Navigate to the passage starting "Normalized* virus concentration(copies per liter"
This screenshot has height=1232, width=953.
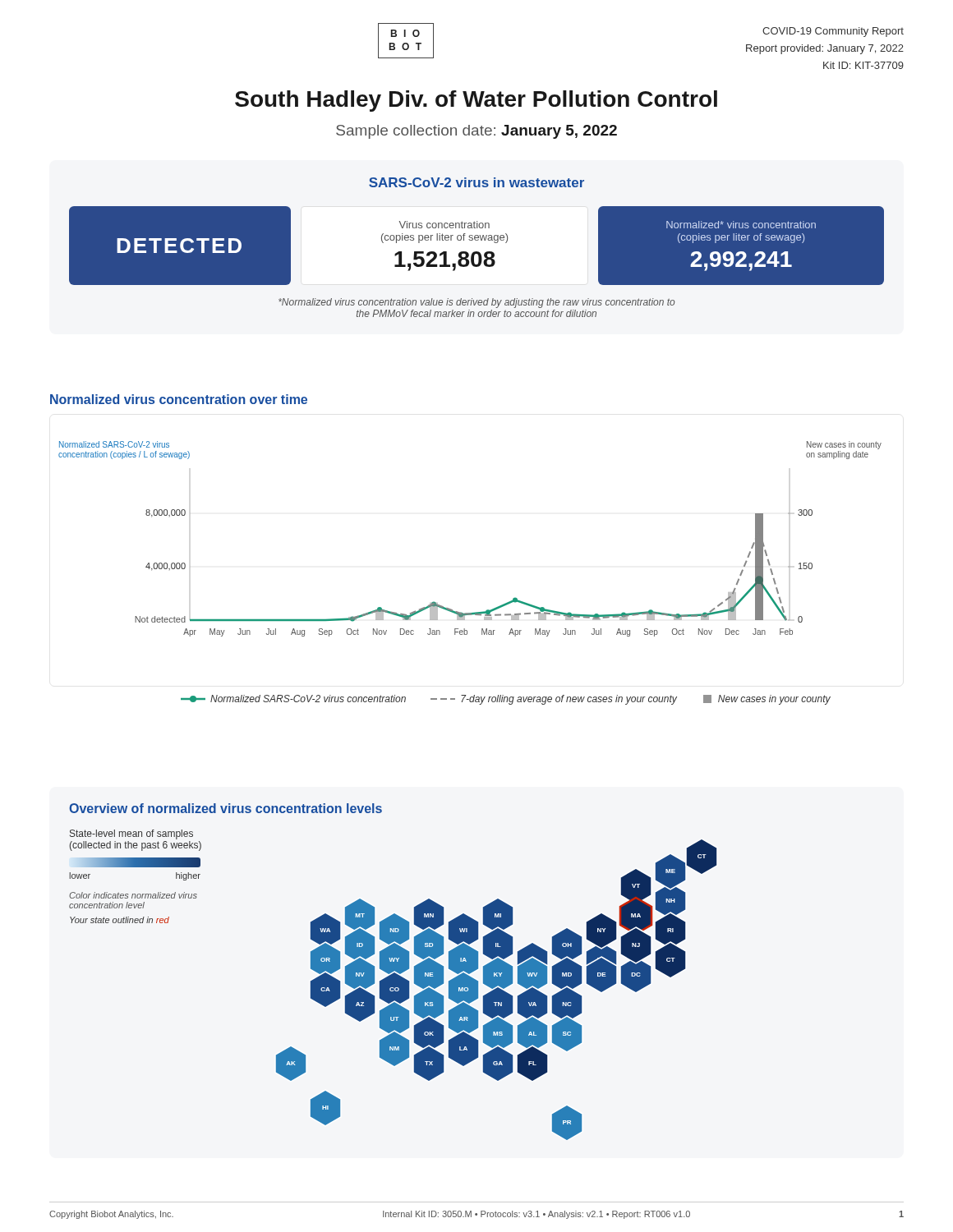click(x=741, y=246)
